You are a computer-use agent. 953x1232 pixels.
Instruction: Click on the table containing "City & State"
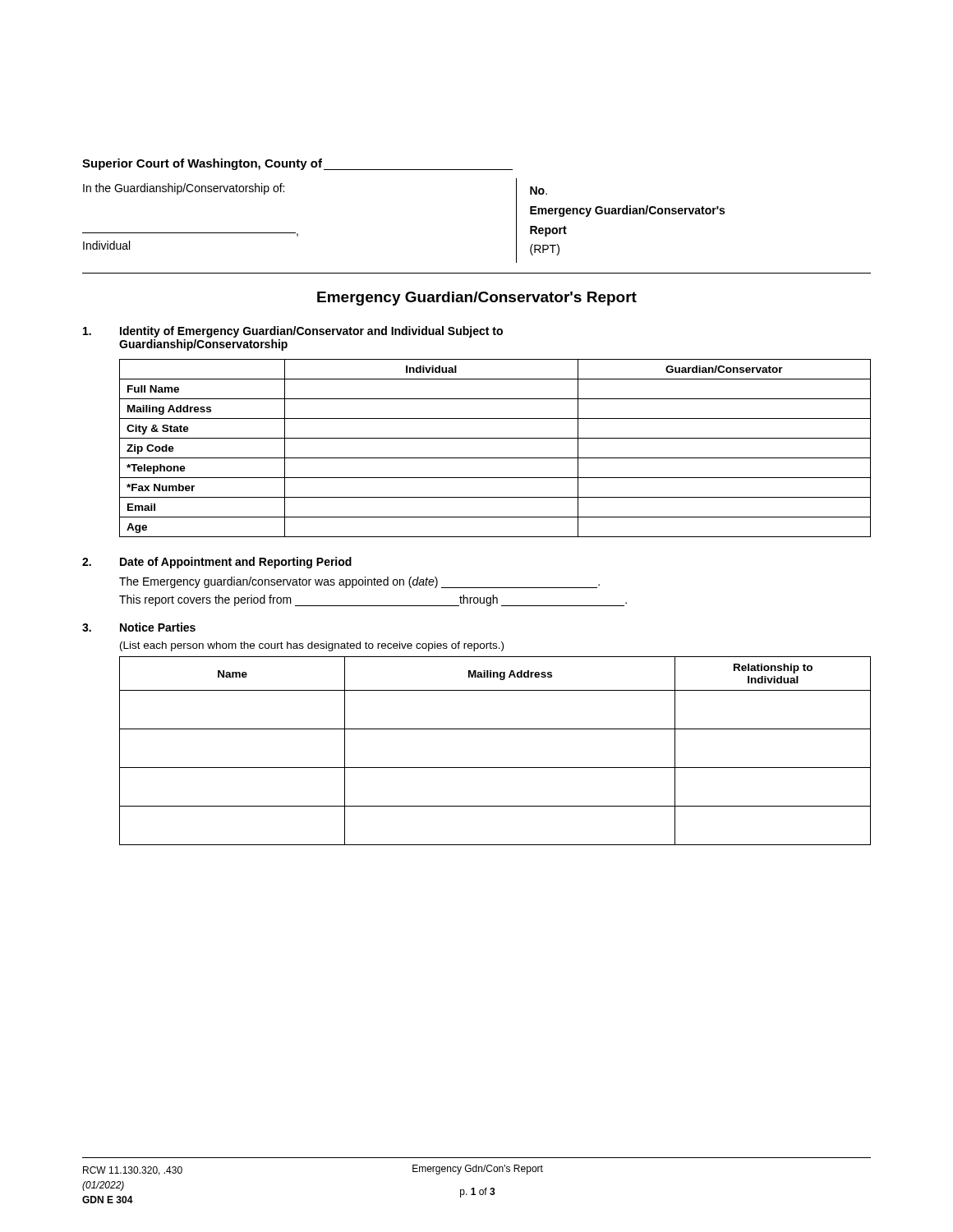coord(476,448)
